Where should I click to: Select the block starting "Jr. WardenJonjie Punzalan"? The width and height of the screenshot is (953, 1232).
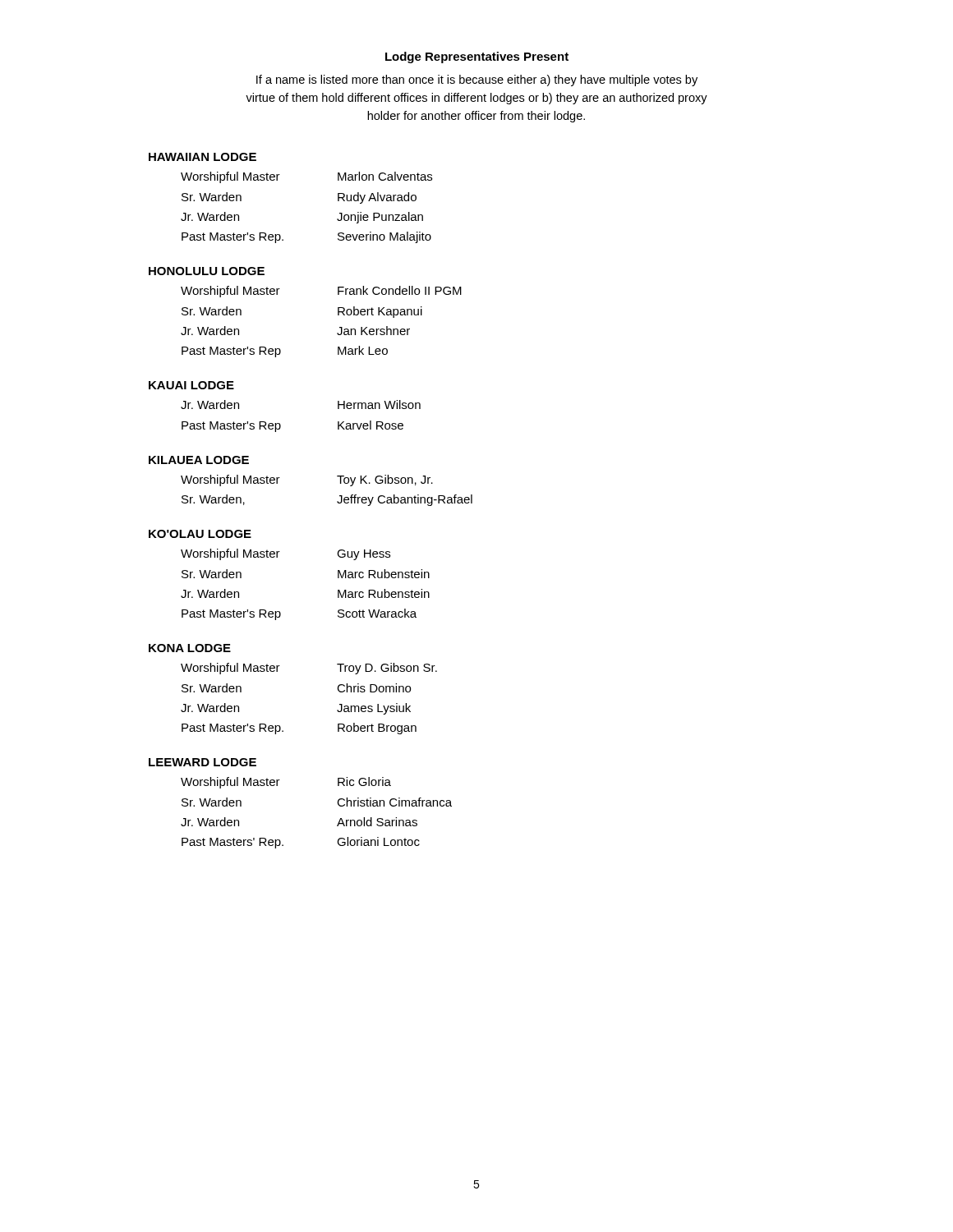[x=207, y=217]
